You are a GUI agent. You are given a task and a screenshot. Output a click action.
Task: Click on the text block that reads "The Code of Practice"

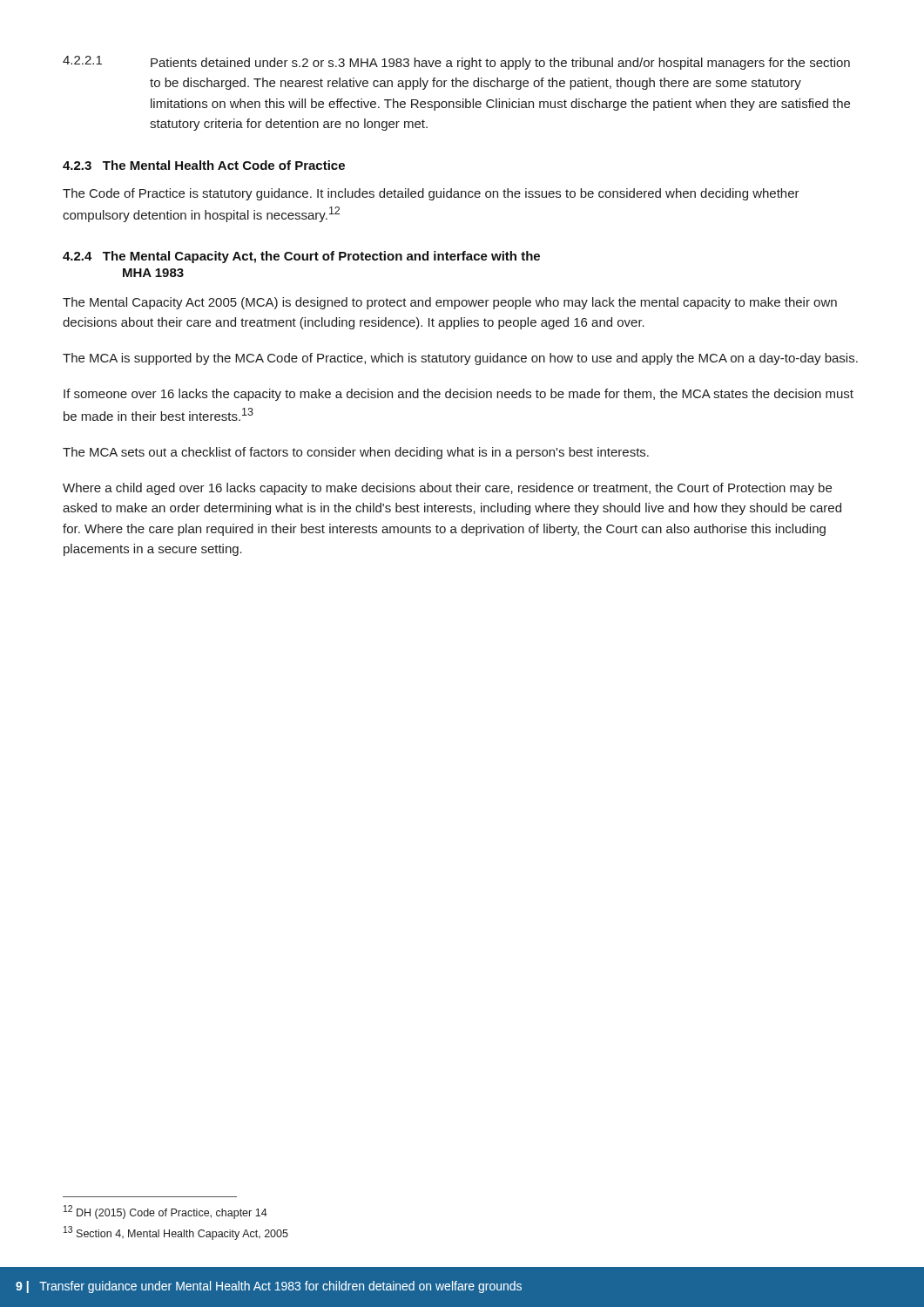click(431, 204)
